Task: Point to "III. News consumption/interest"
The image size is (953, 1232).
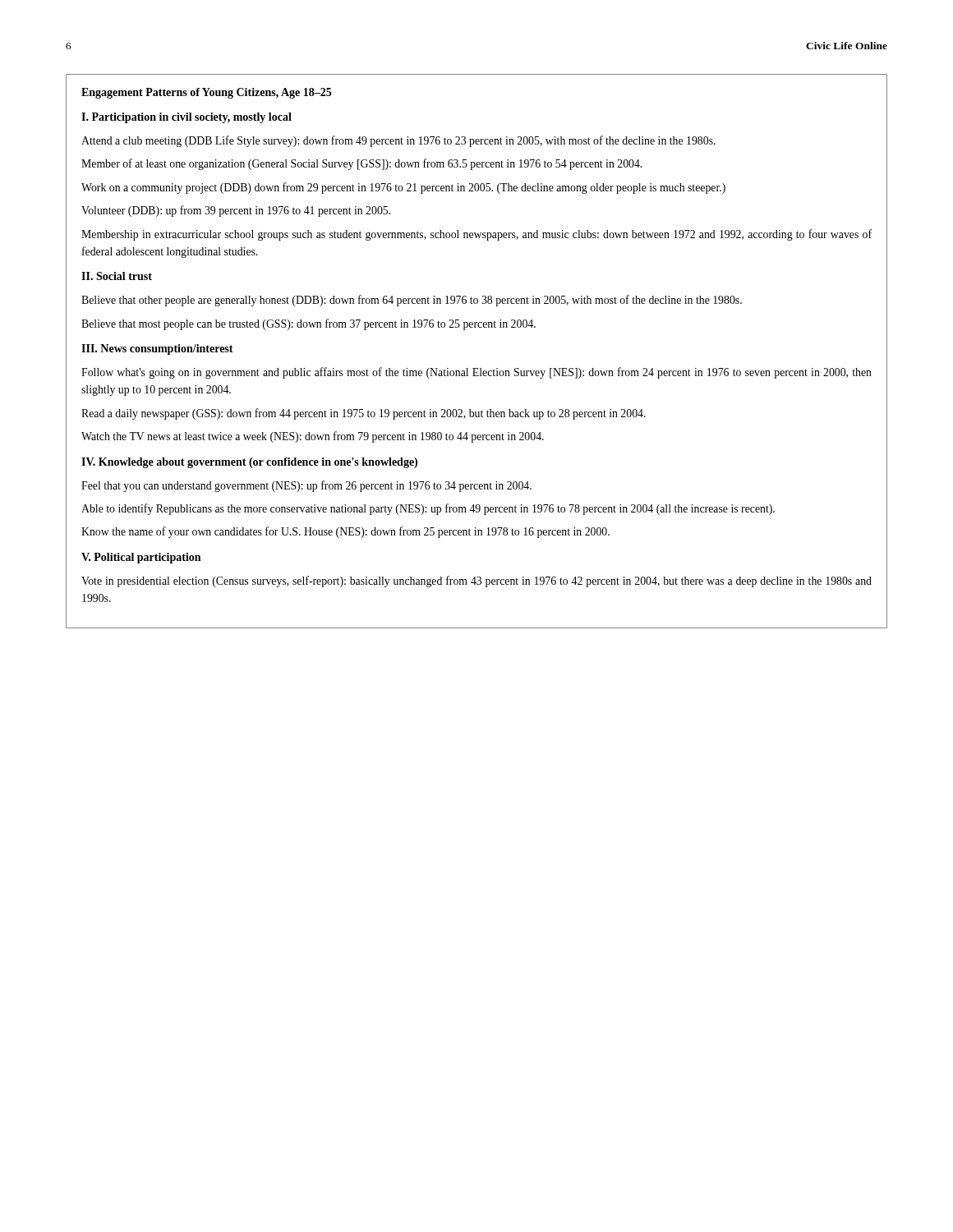Action: (x=157, y=349)
